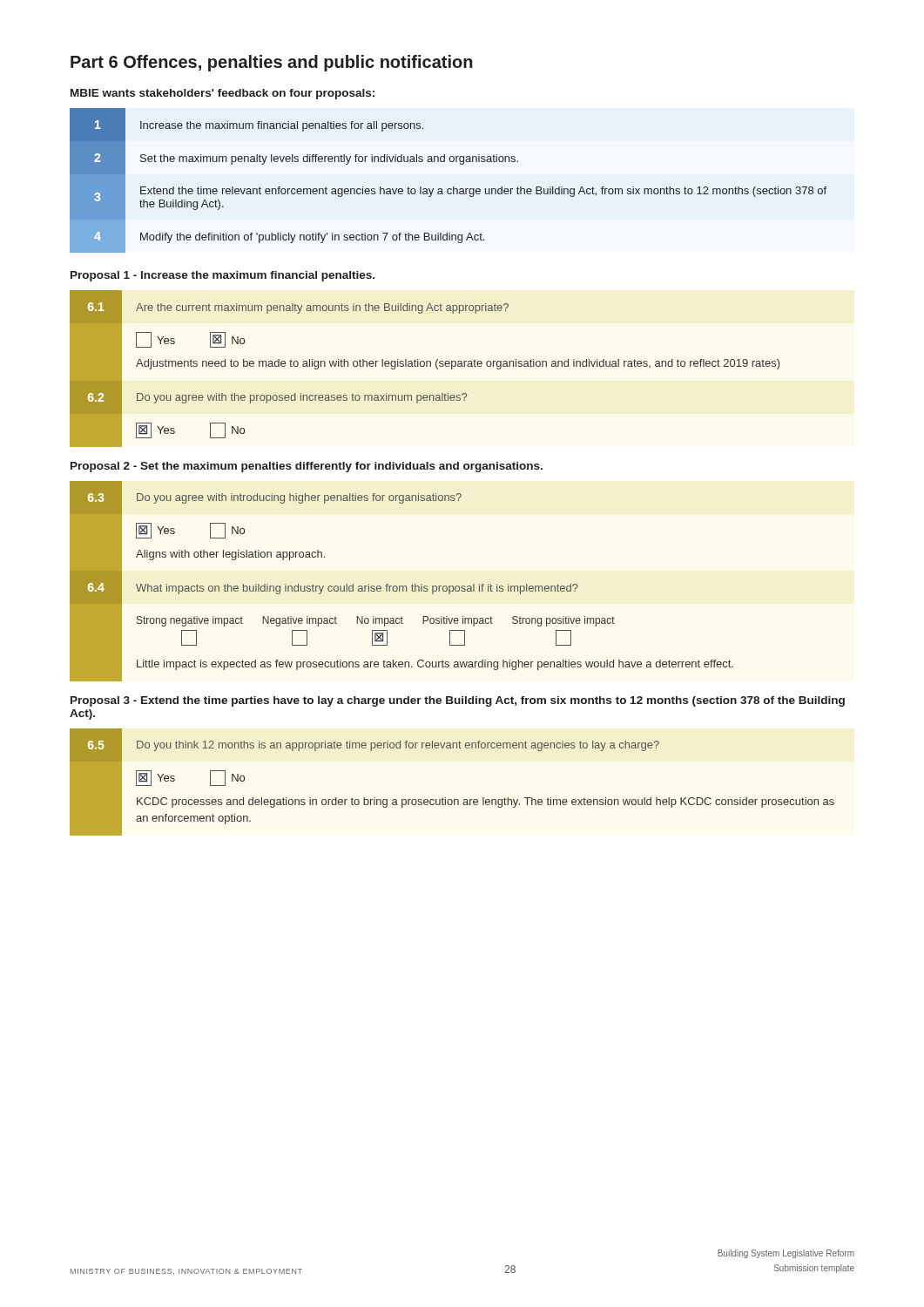Point to the text block starting "Proposal 1 - Increase the maximum financial"
Viewport: 924px width, 1307px height.
click(223, 275)
